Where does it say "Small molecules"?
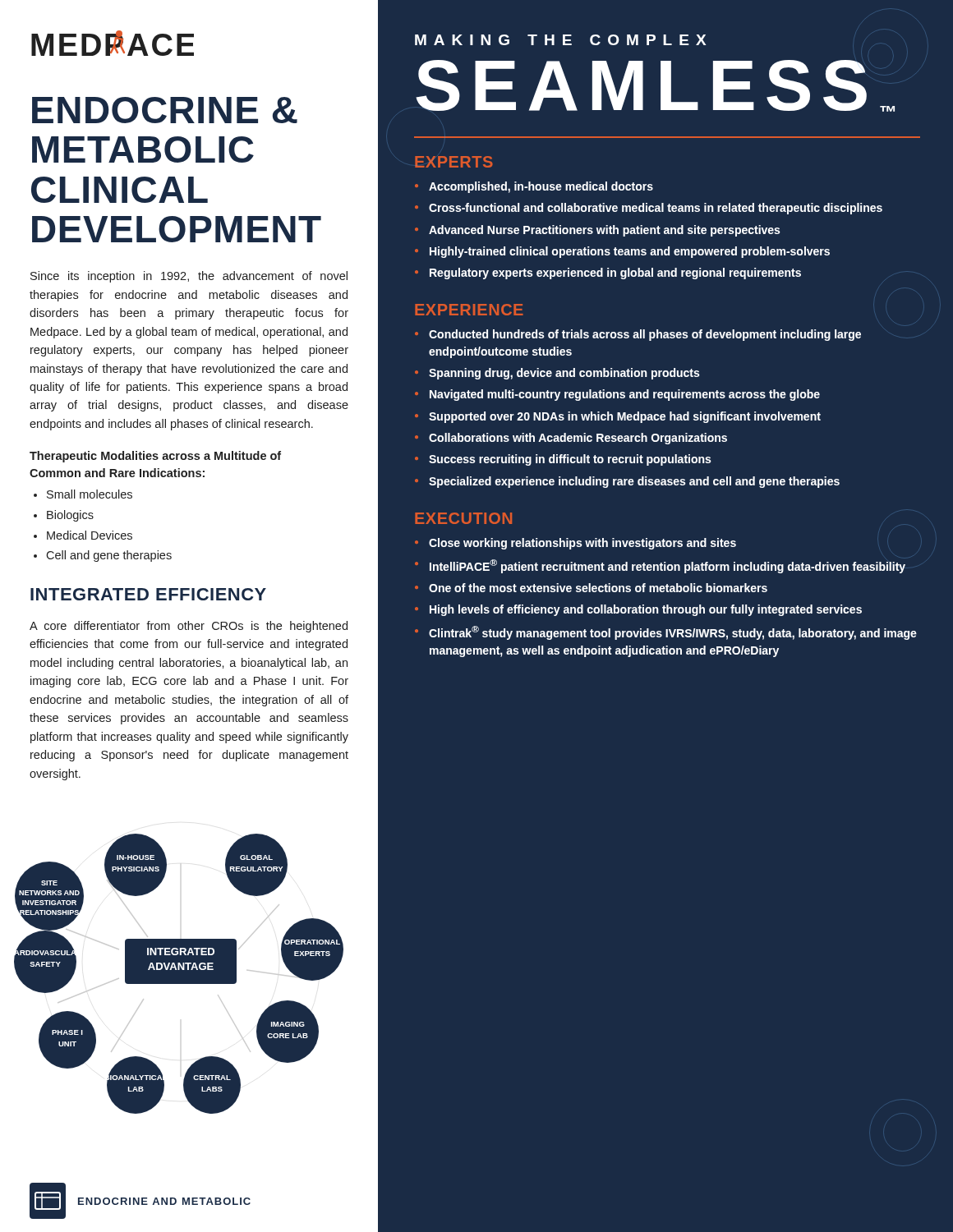Image resolution: width=953 pixels, height=1232 pixels. [x=89, y=494]
